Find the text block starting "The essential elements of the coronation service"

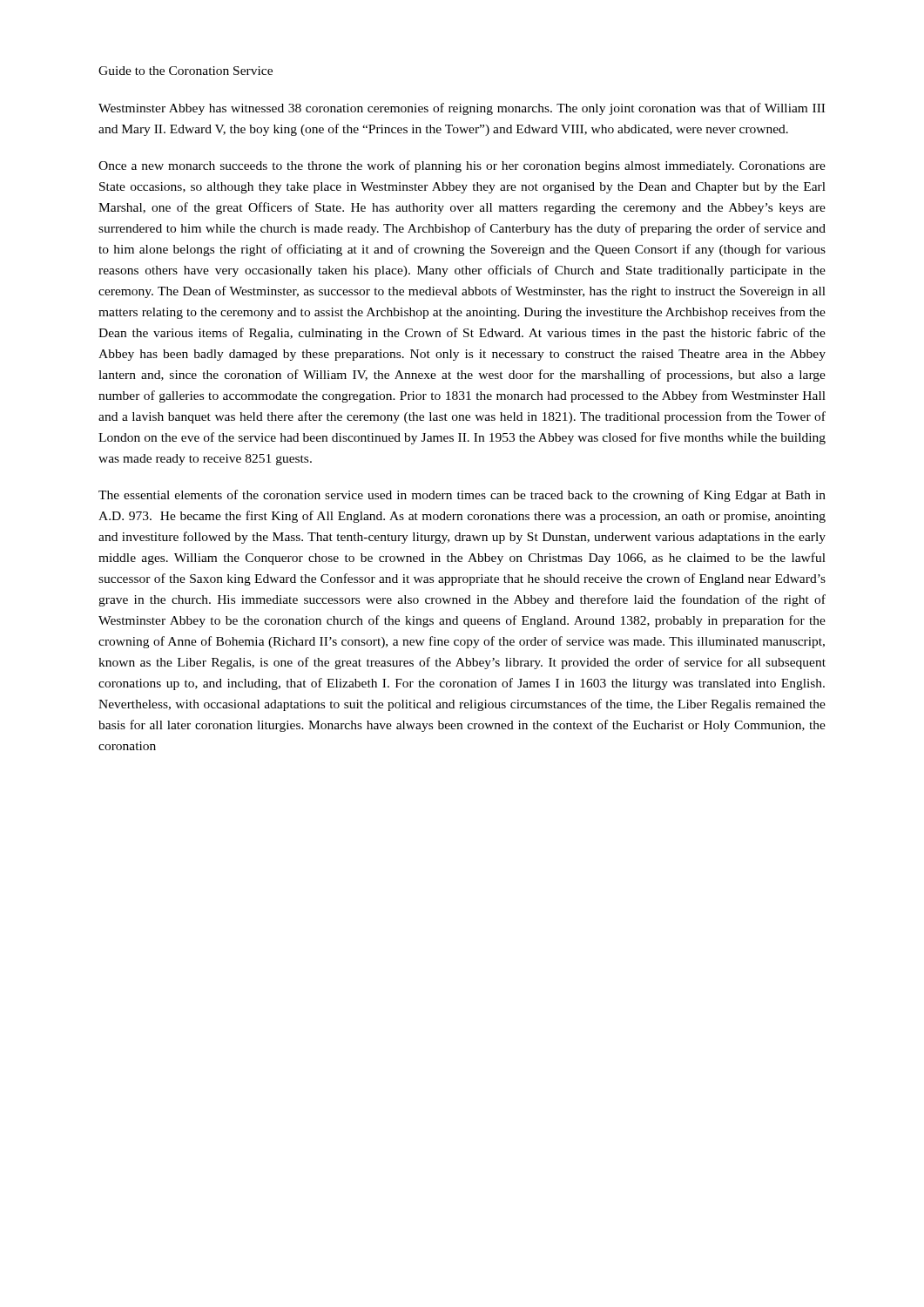tap(462, 620)
